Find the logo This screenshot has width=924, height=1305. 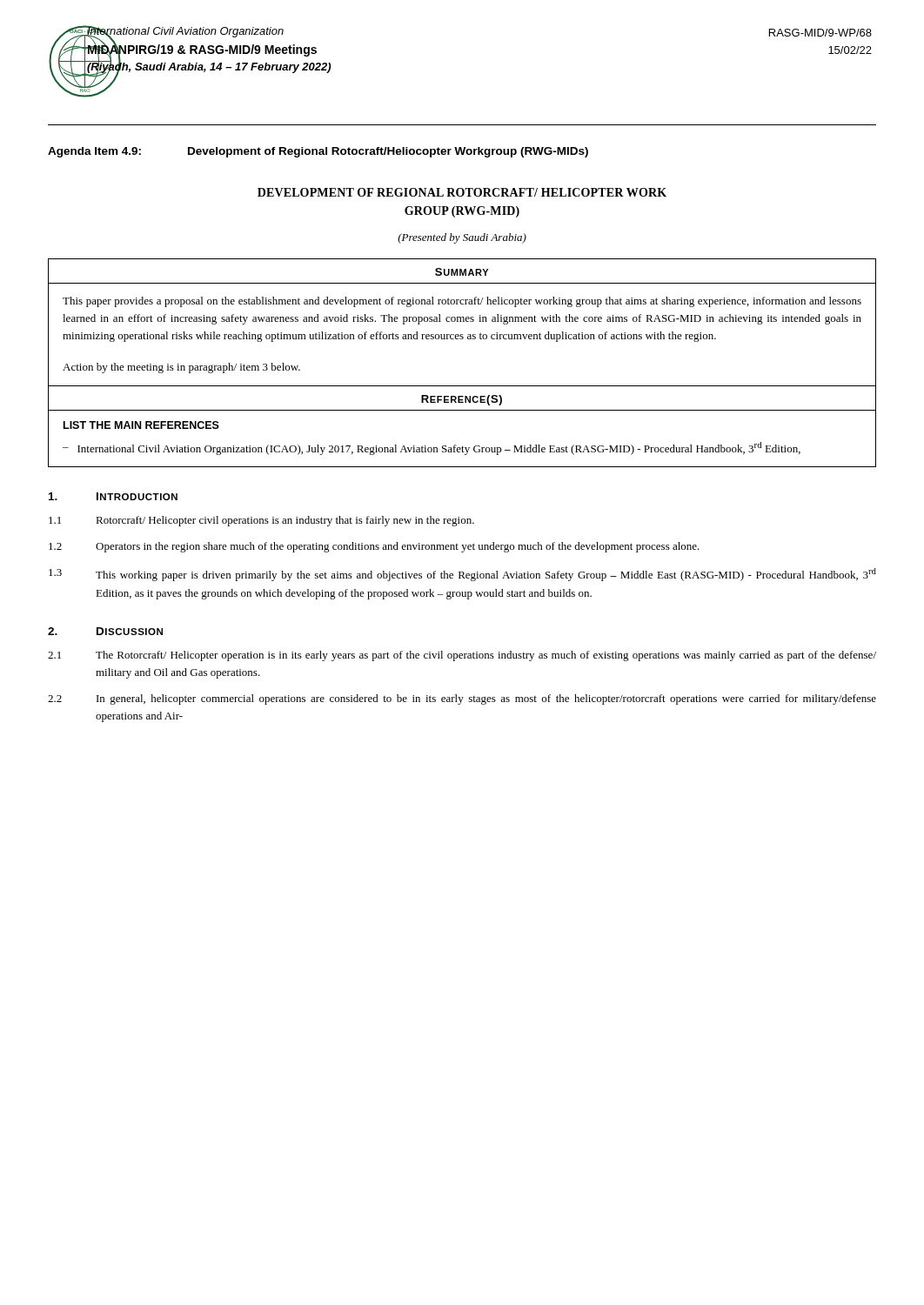coord(85,61)
